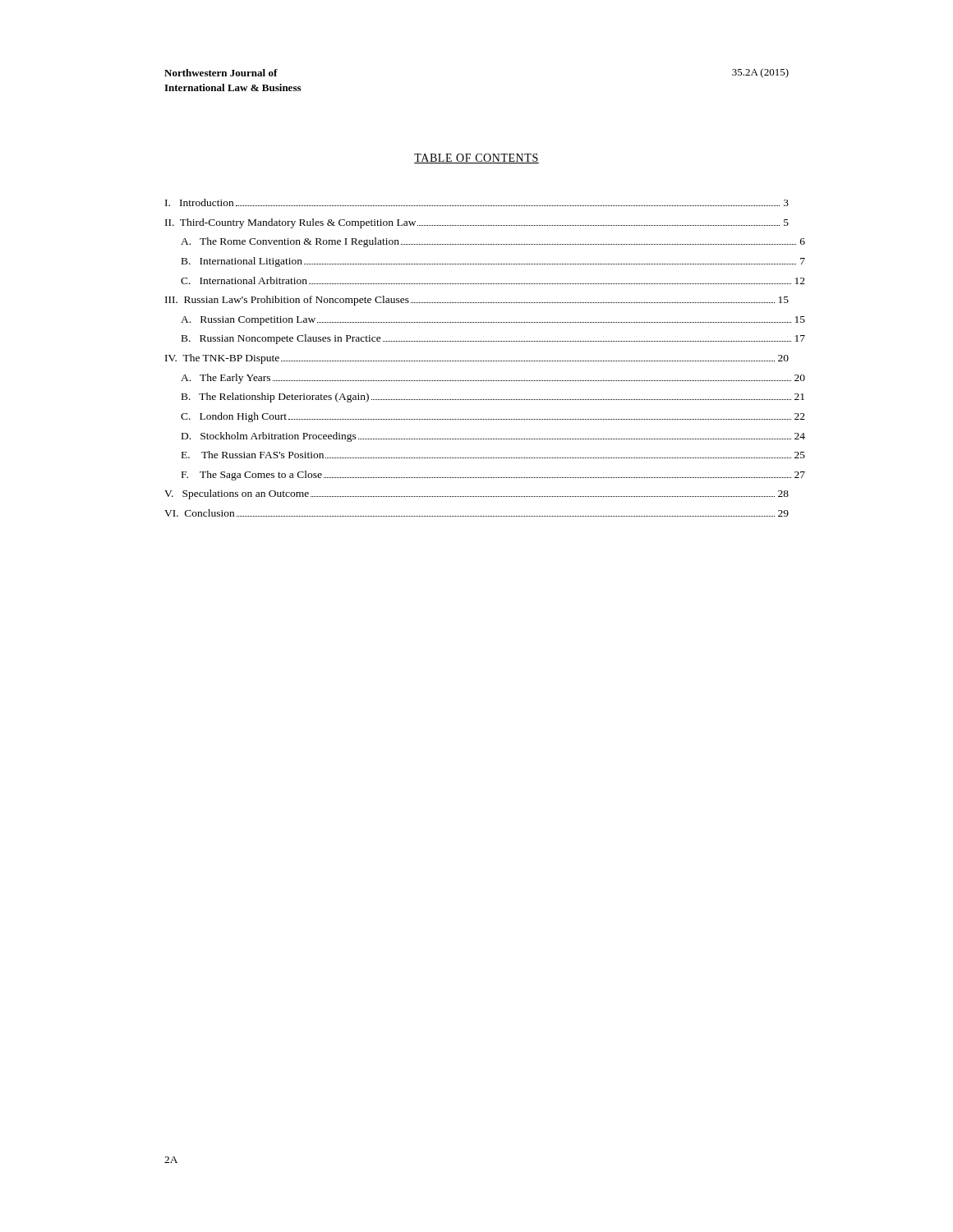Find the list item containing "V. Speculations on an Outcome 28"
The width and height of the screenshot is (953, 1232).
[x=476, y=494]
